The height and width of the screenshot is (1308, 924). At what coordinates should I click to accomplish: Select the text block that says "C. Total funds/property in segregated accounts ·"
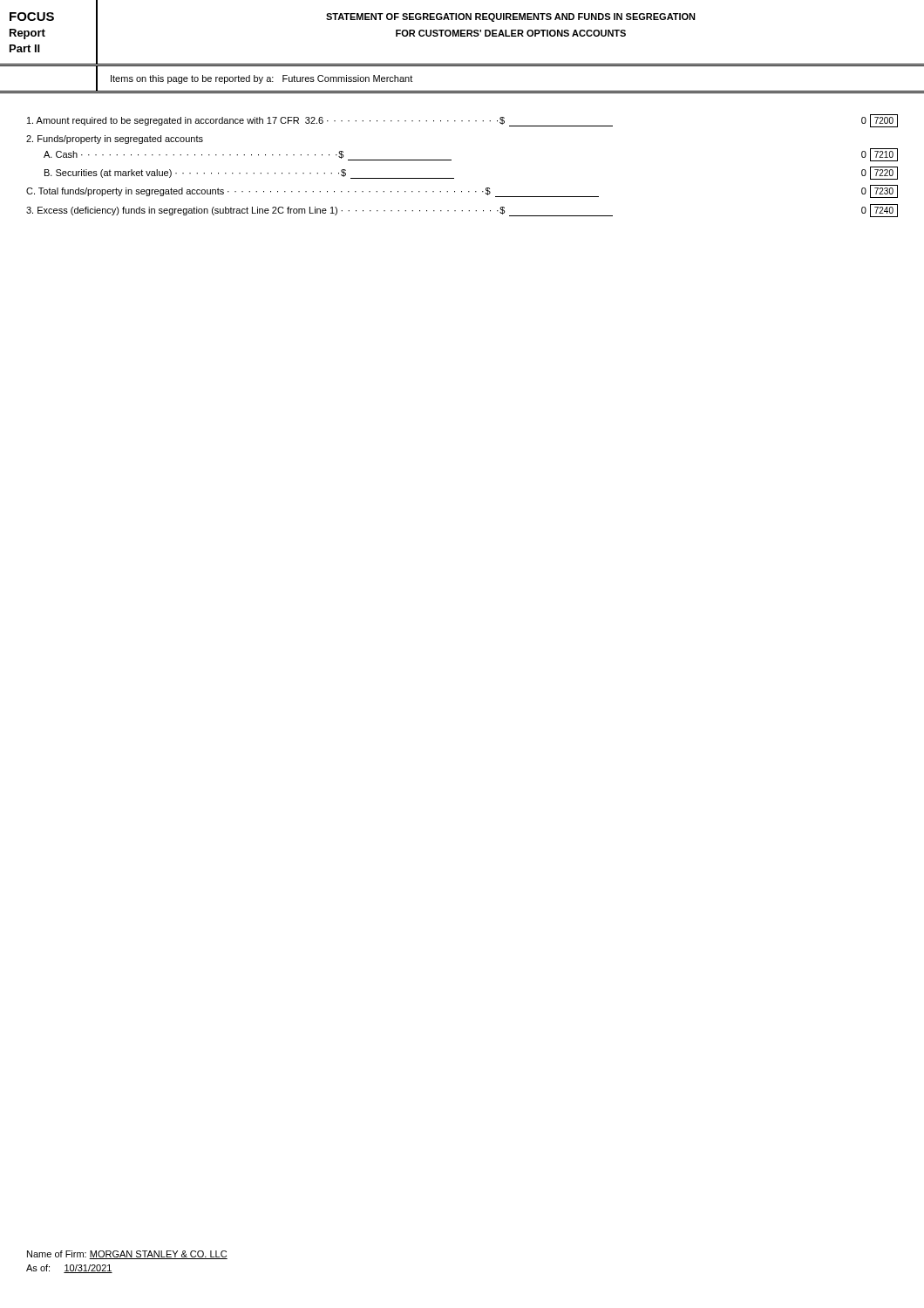coord(462,192)
